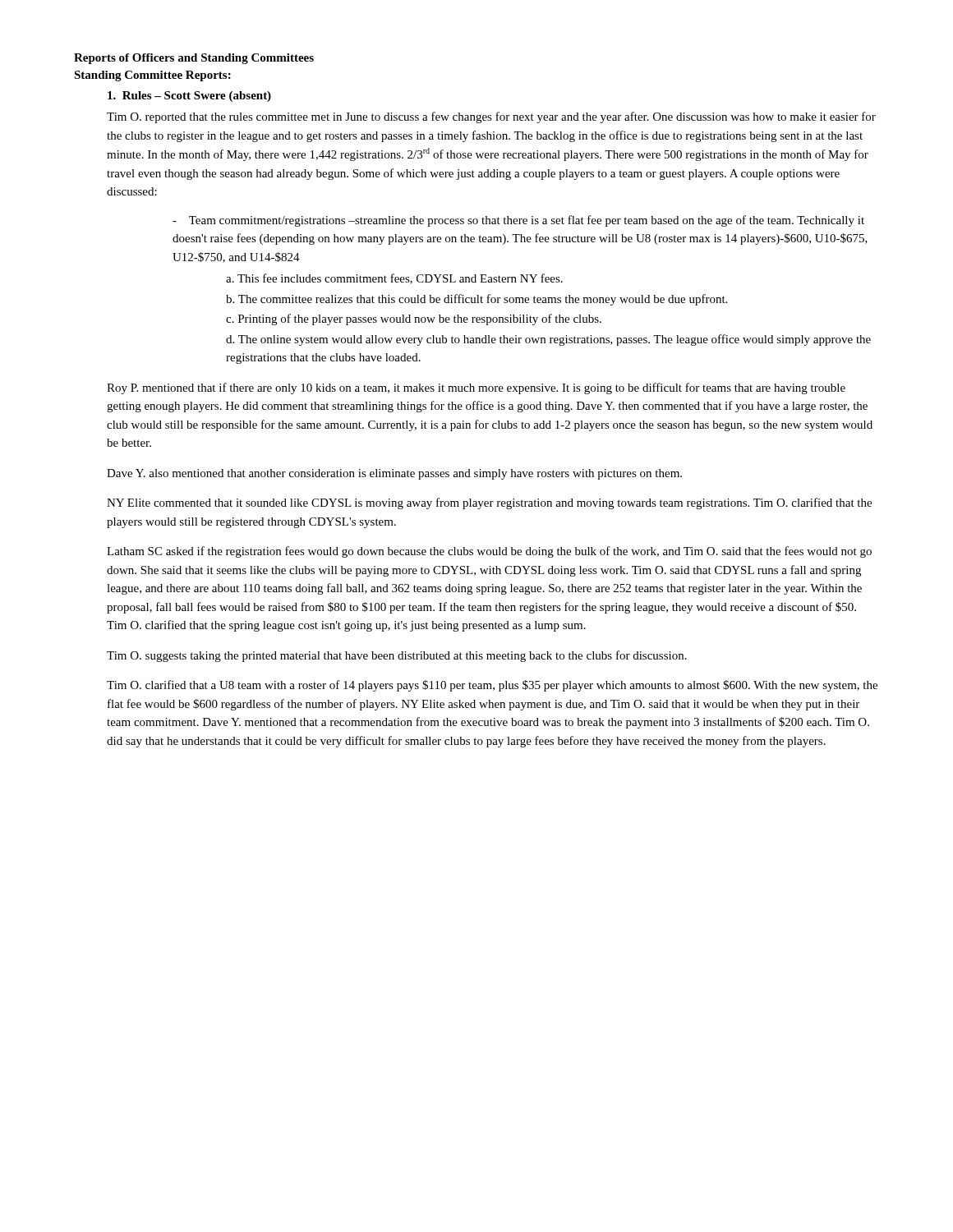Find the list item that reads "Rules – Scott Swere (absent)"
Viewport: 953px width, 1232px height.
(x=189, y=95)
